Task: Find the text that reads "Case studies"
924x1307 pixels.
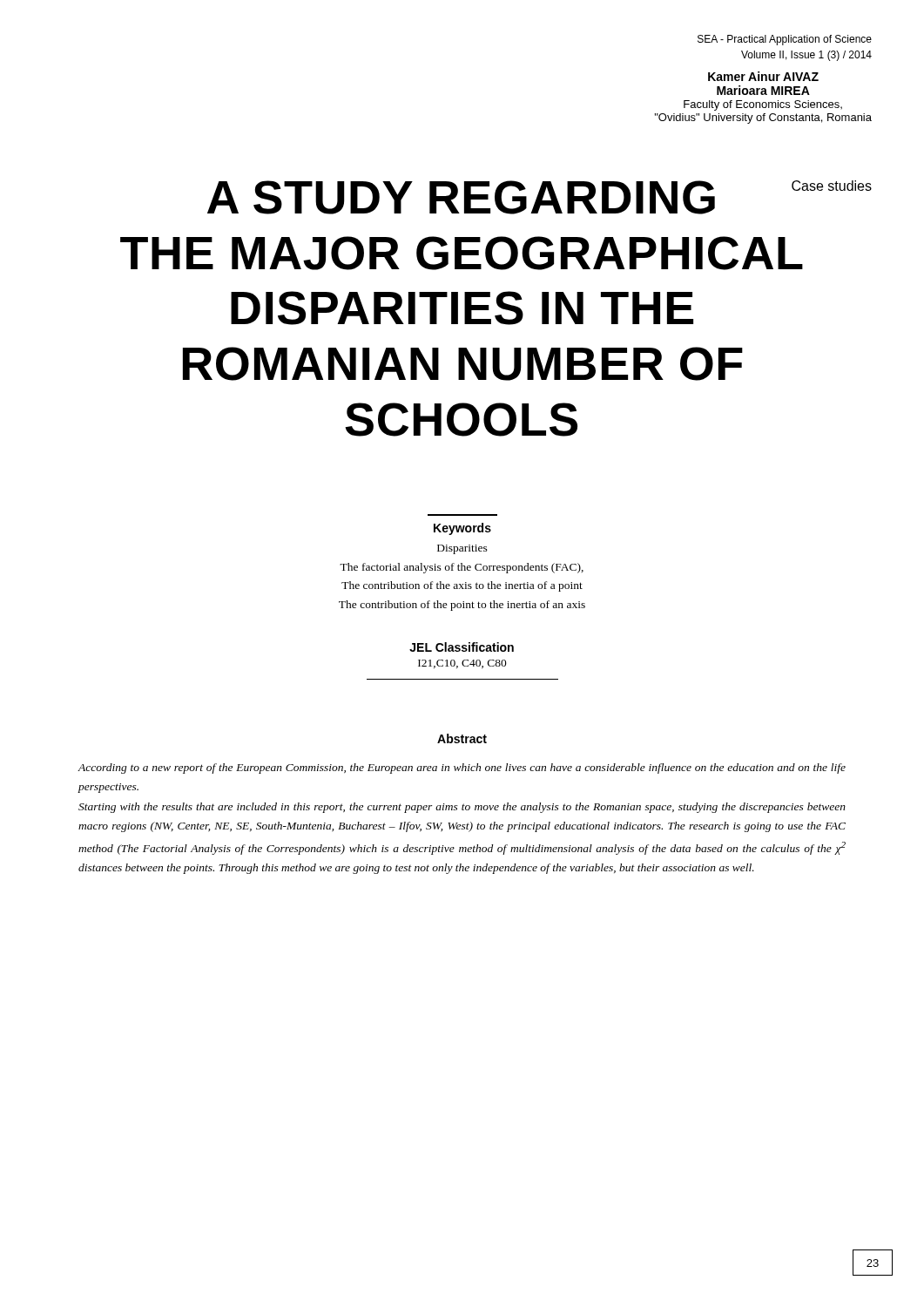Action: [x=831, y=186]
